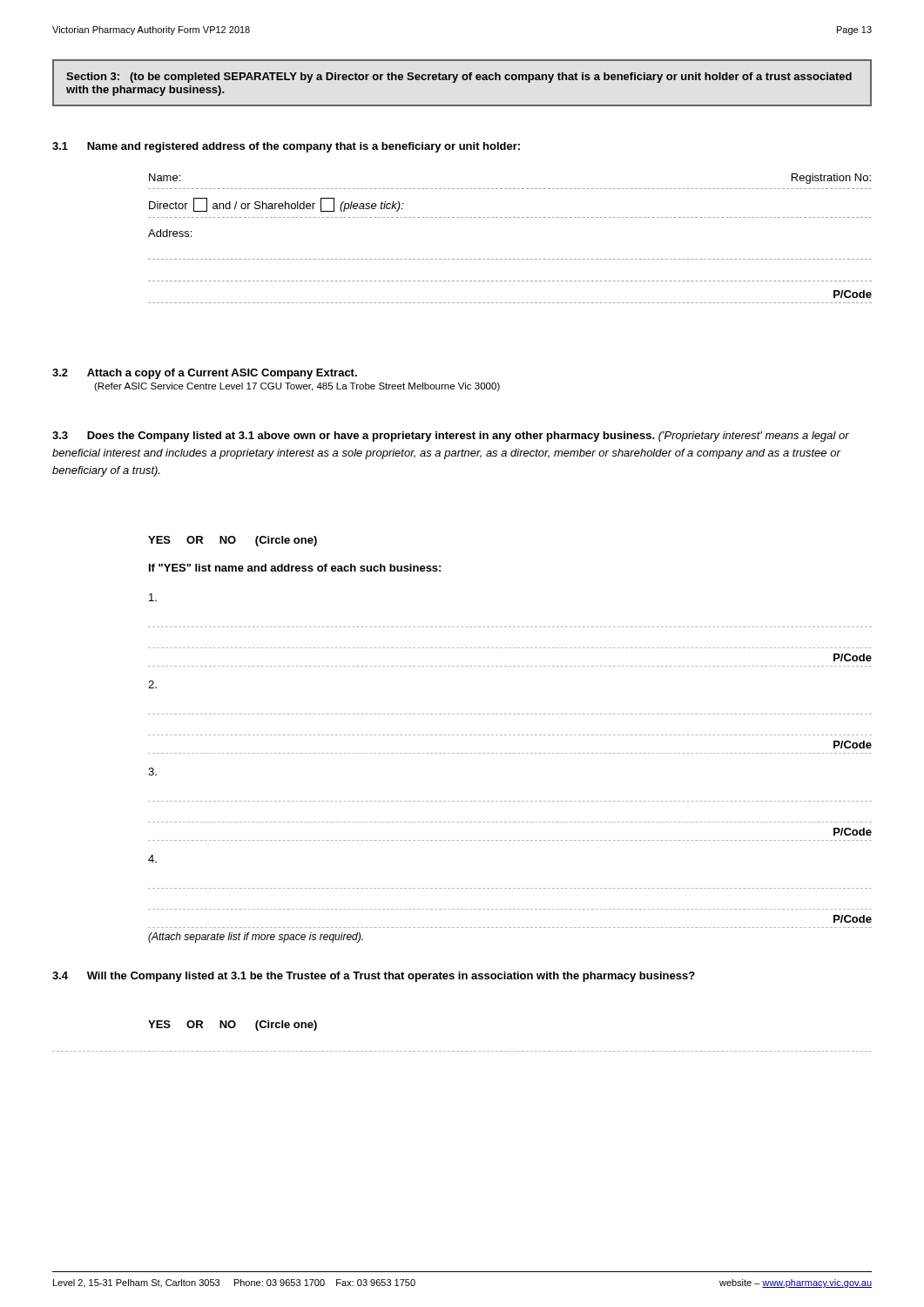This screenshot has width=924, height=1307.
Task: Select the element starting "1 Name and registered address of the company"
Action: pos(287,146)
